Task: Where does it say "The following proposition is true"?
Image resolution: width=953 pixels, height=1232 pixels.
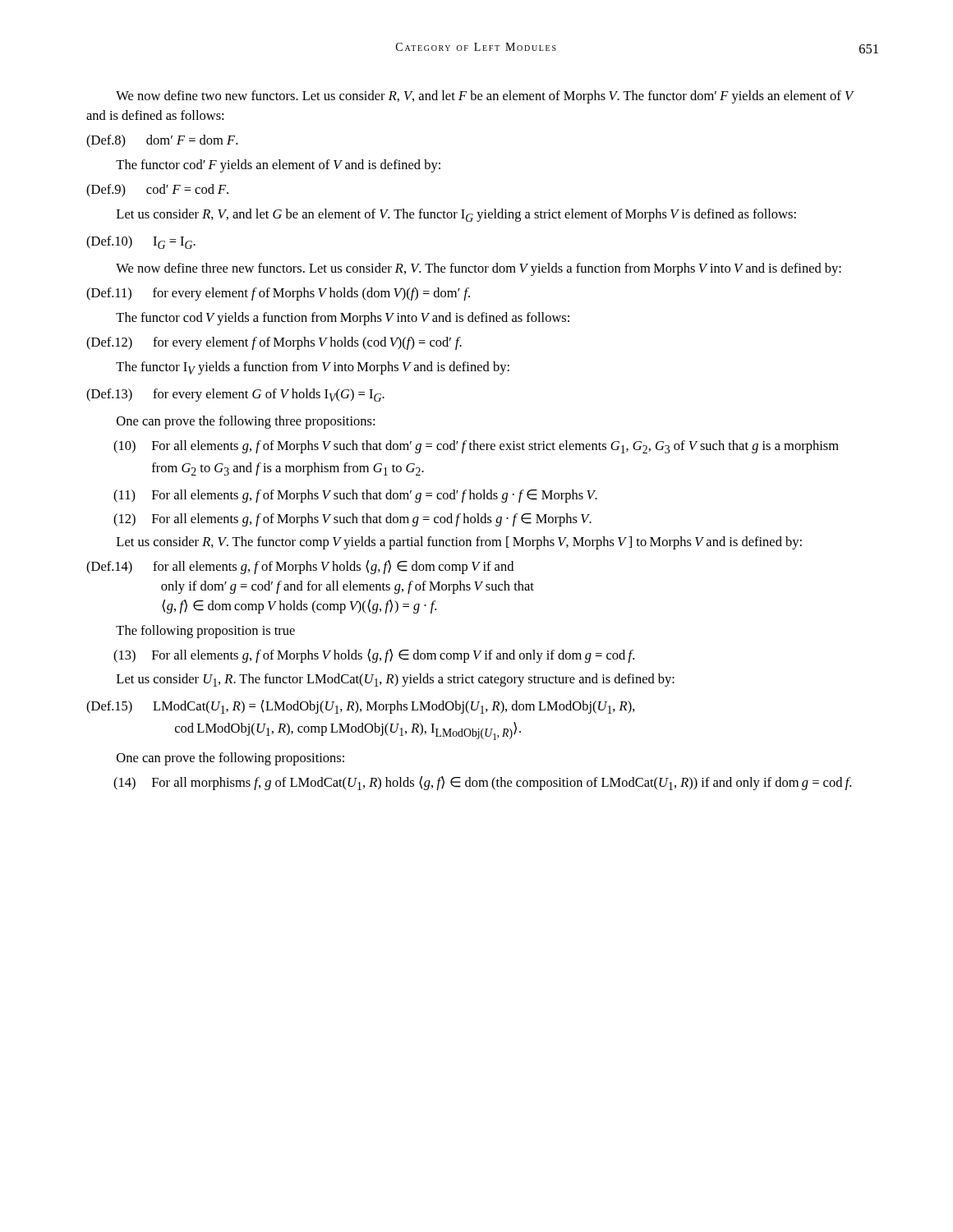Action: tap(205, 632)
